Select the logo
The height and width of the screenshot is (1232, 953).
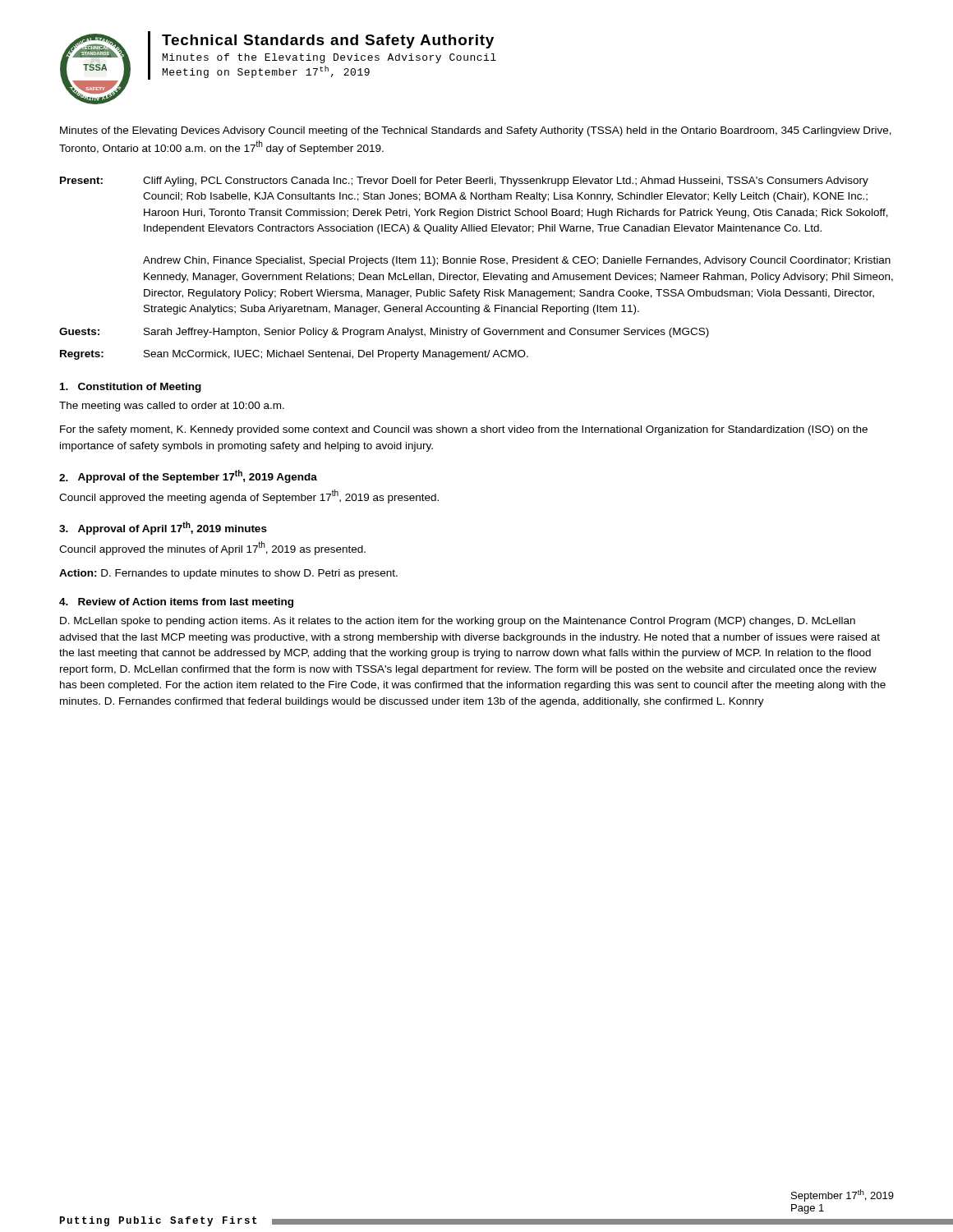click(96, 70)
